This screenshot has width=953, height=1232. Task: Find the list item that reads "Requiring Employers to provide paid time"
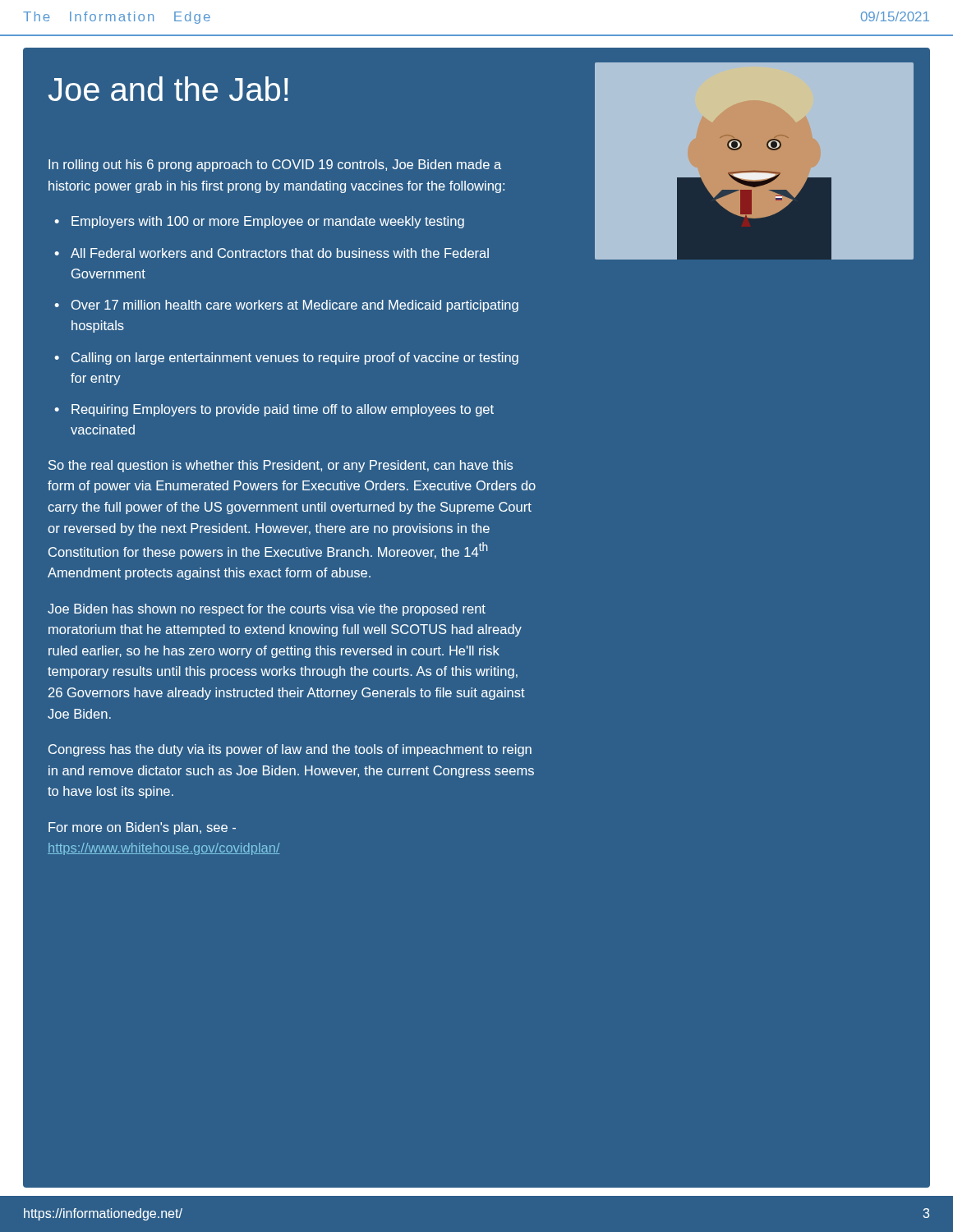pyautogui.click(x=282, y=419)
